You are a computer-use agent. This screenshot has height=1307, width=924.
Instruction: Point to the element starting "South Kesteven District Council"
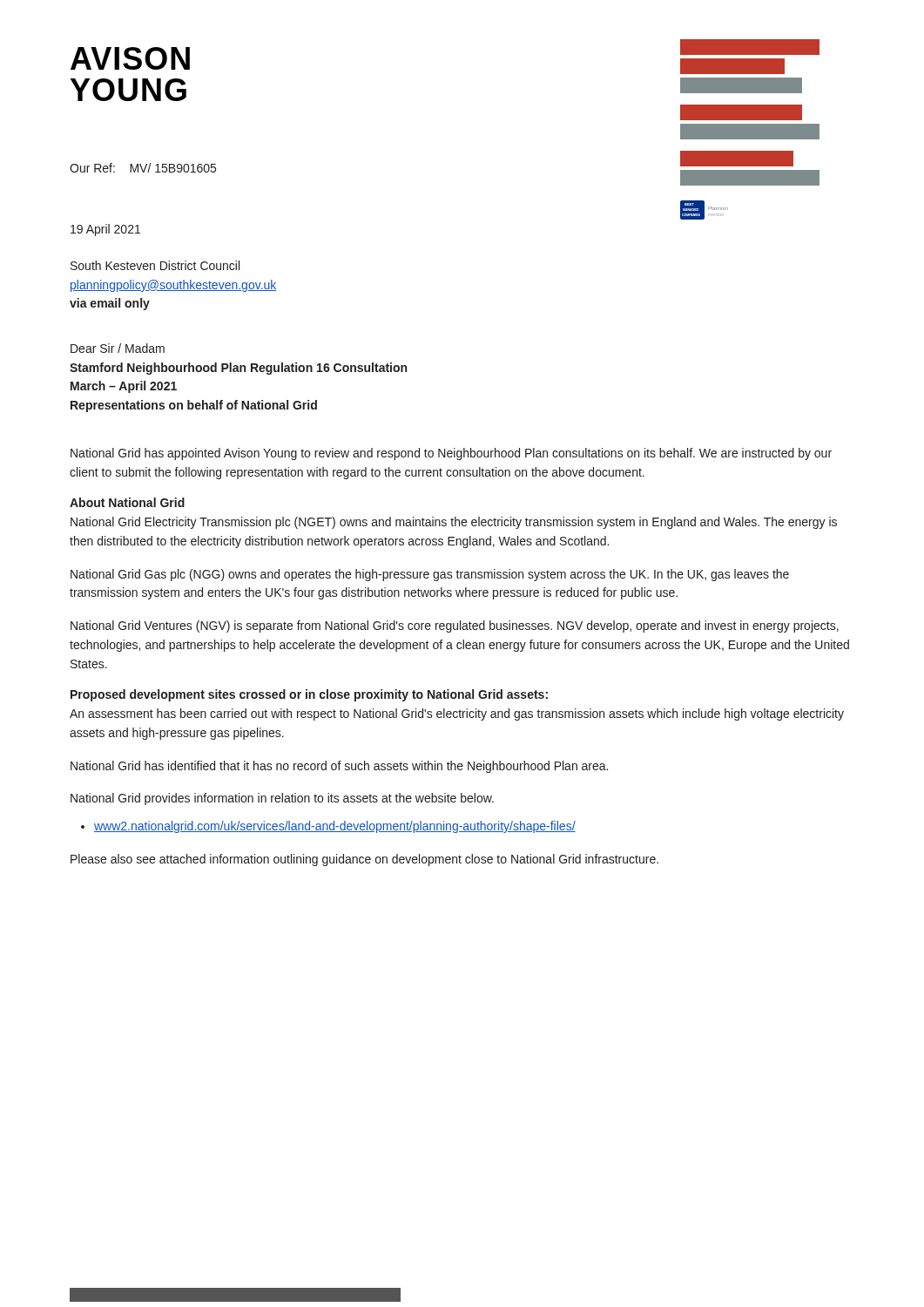[173, 285]
